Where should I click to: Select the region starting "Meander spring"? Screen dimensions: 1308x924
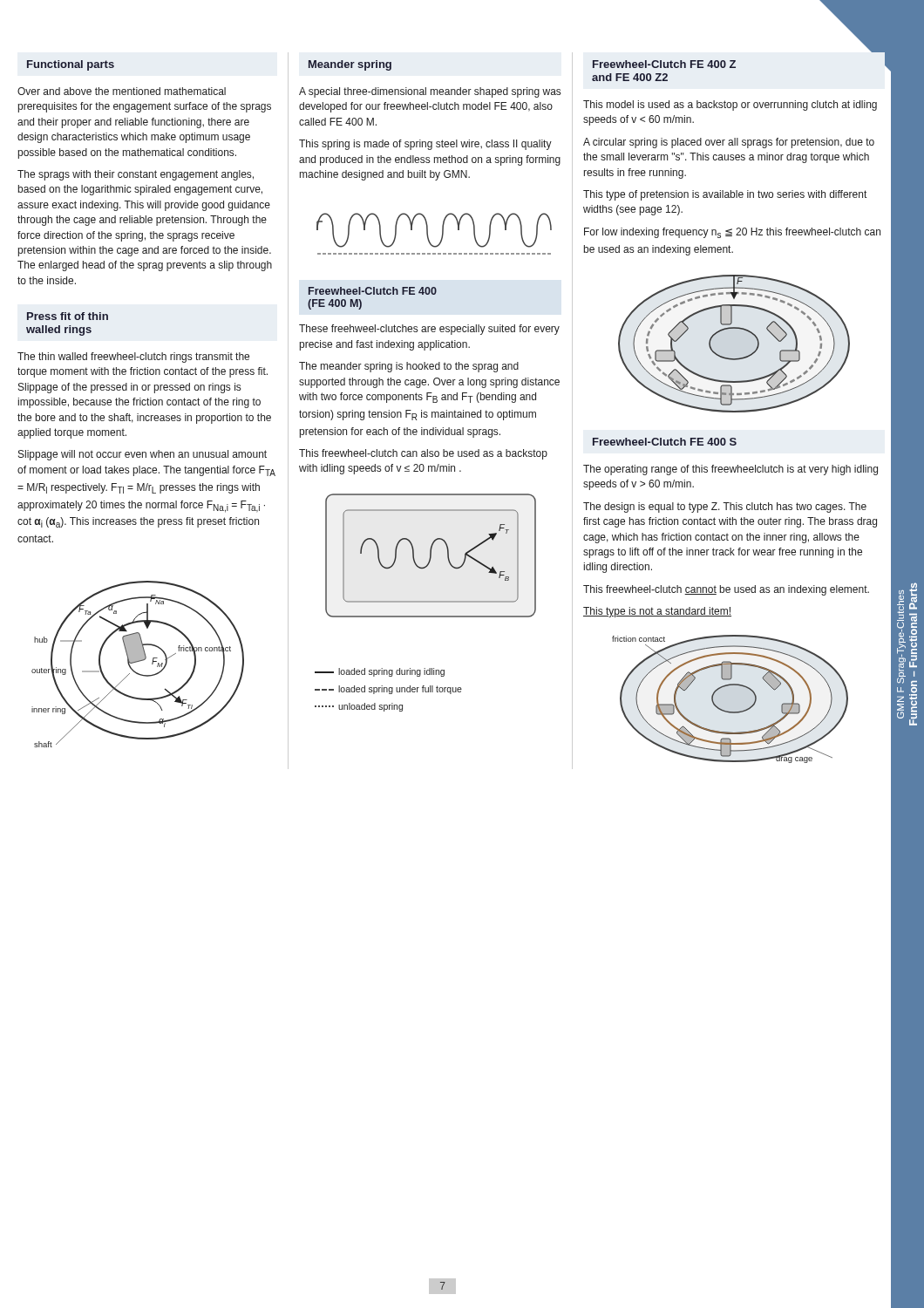(350, 64)
